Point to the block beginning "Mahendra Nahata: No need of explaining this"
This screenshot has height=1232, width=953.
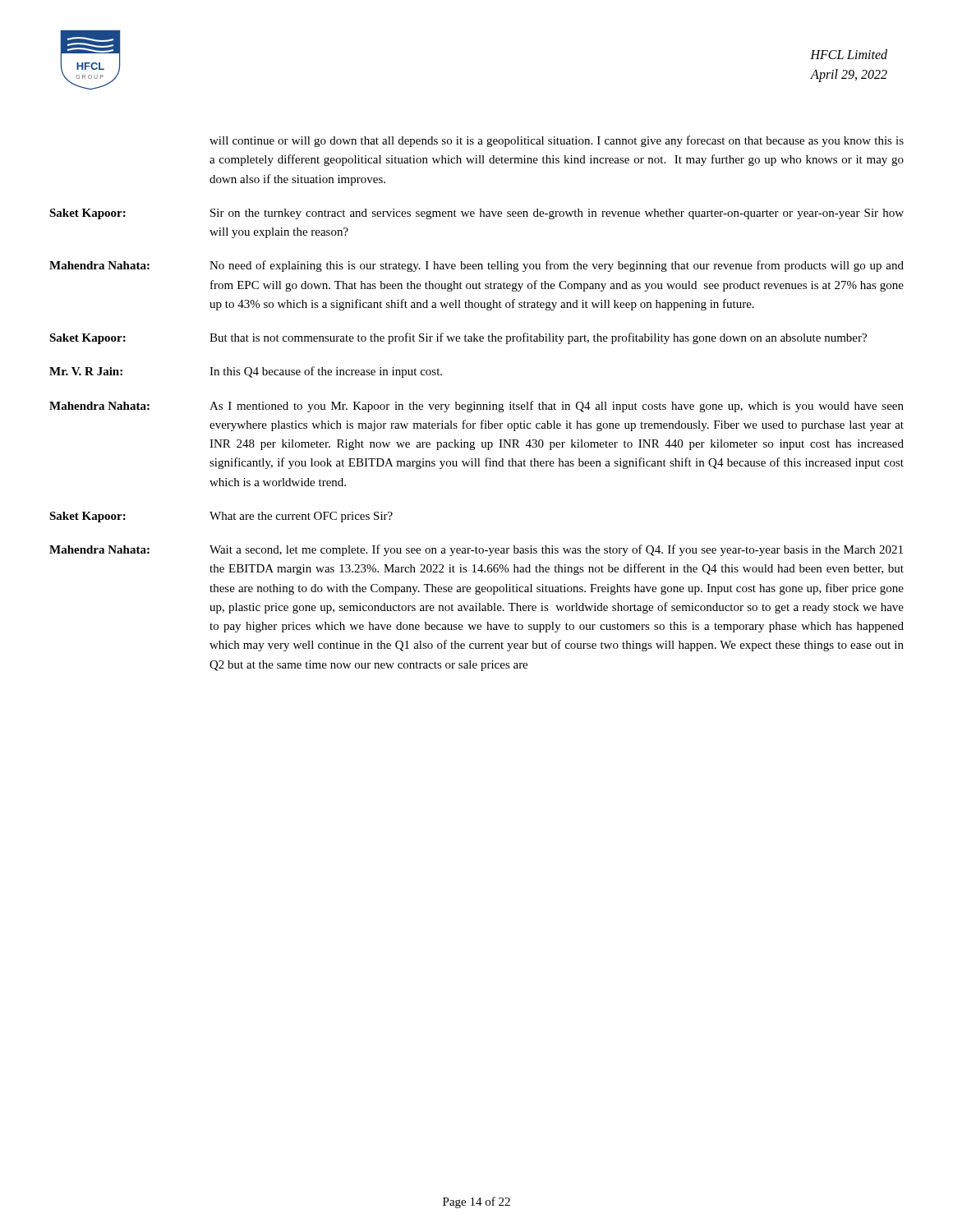click(x=476, y=285)
